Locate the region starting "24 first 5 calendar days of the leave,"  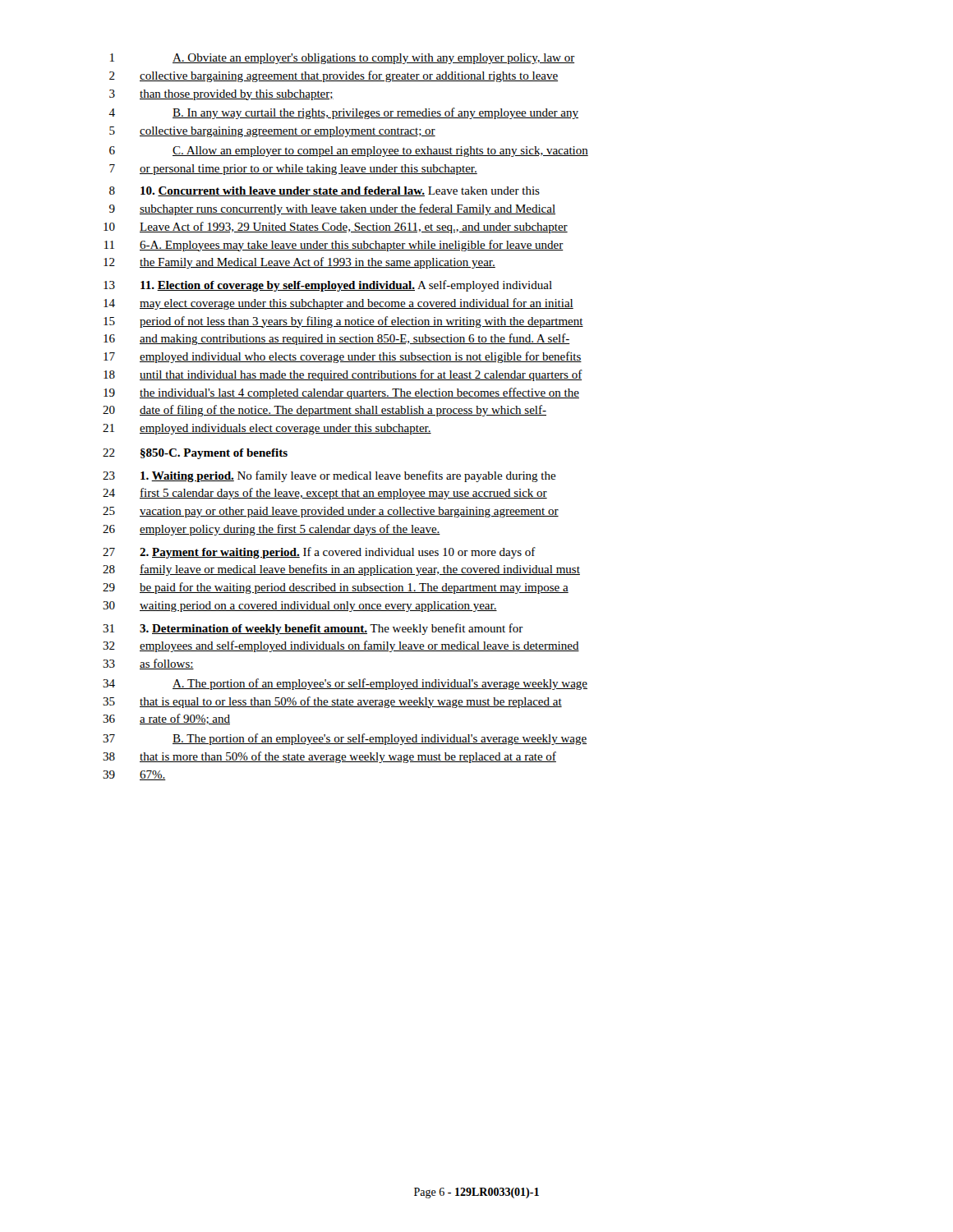click(476, 494)
